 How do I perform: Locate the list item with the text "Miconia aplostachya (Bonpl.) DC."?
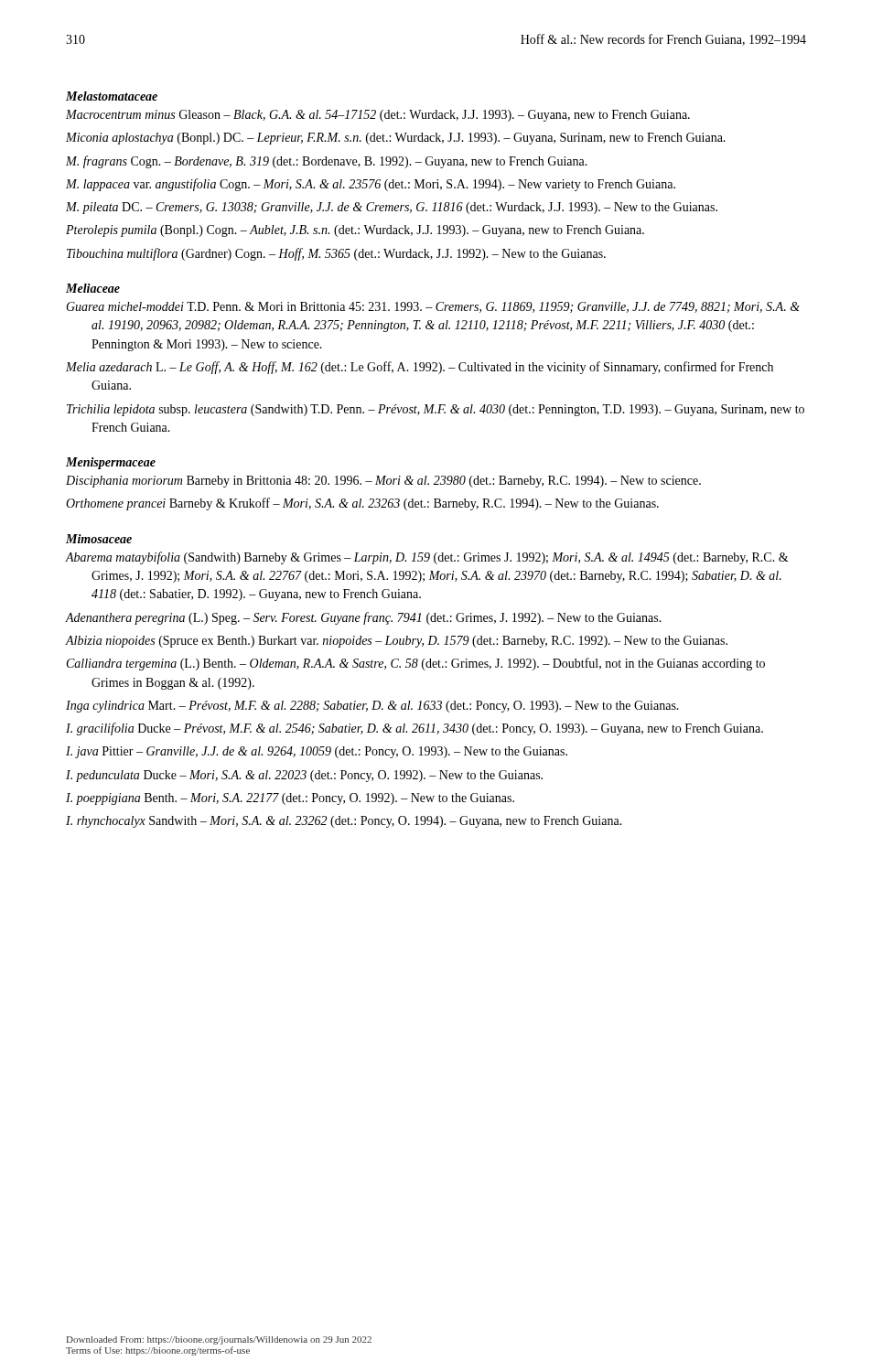pyautogui.click(x=436, y=139)
